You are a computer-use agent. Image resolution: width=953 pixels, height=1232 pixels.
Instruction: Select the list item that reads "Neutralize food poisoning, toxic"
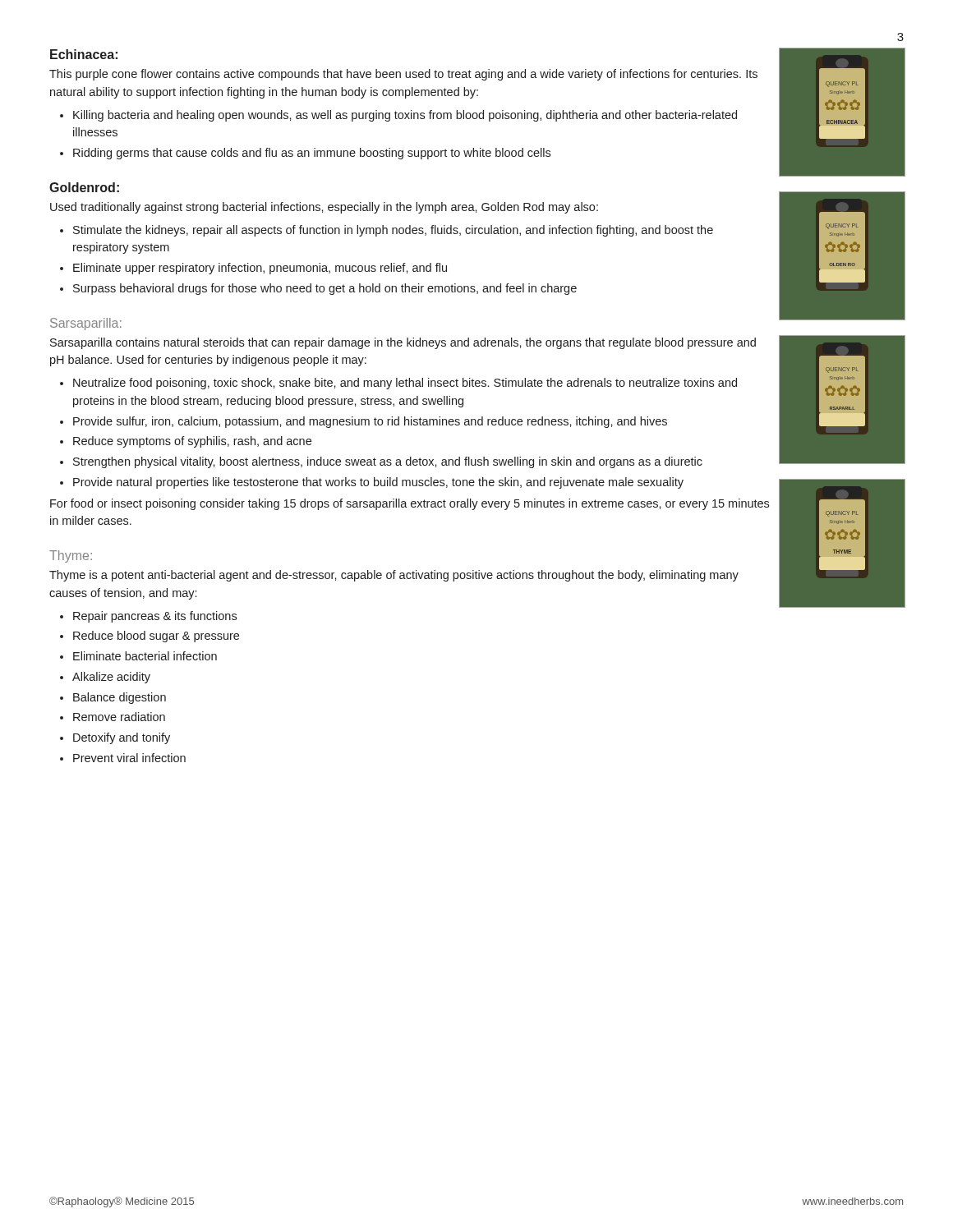(405, 392)
